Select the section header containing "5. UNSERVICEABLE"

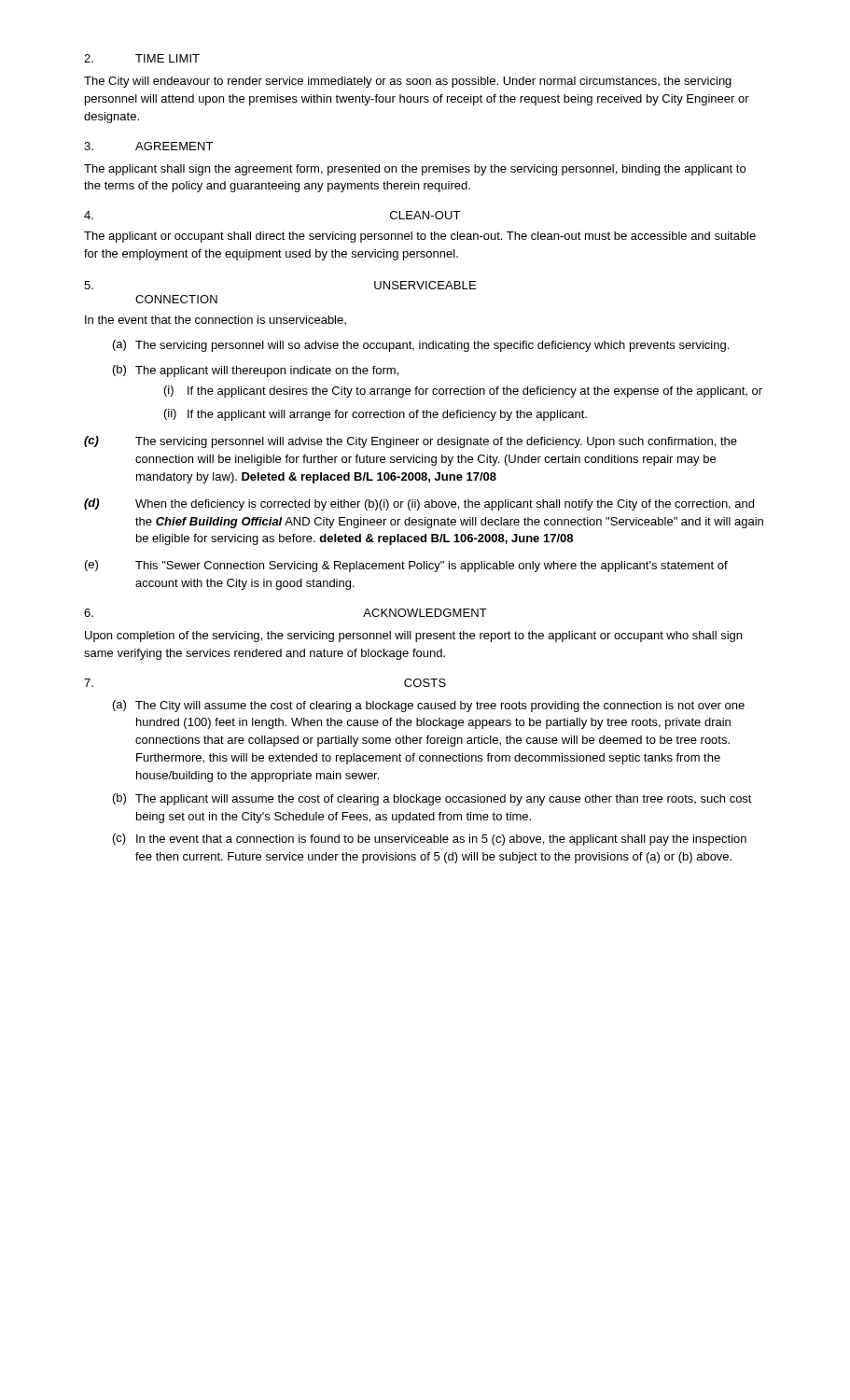(399, 285)
